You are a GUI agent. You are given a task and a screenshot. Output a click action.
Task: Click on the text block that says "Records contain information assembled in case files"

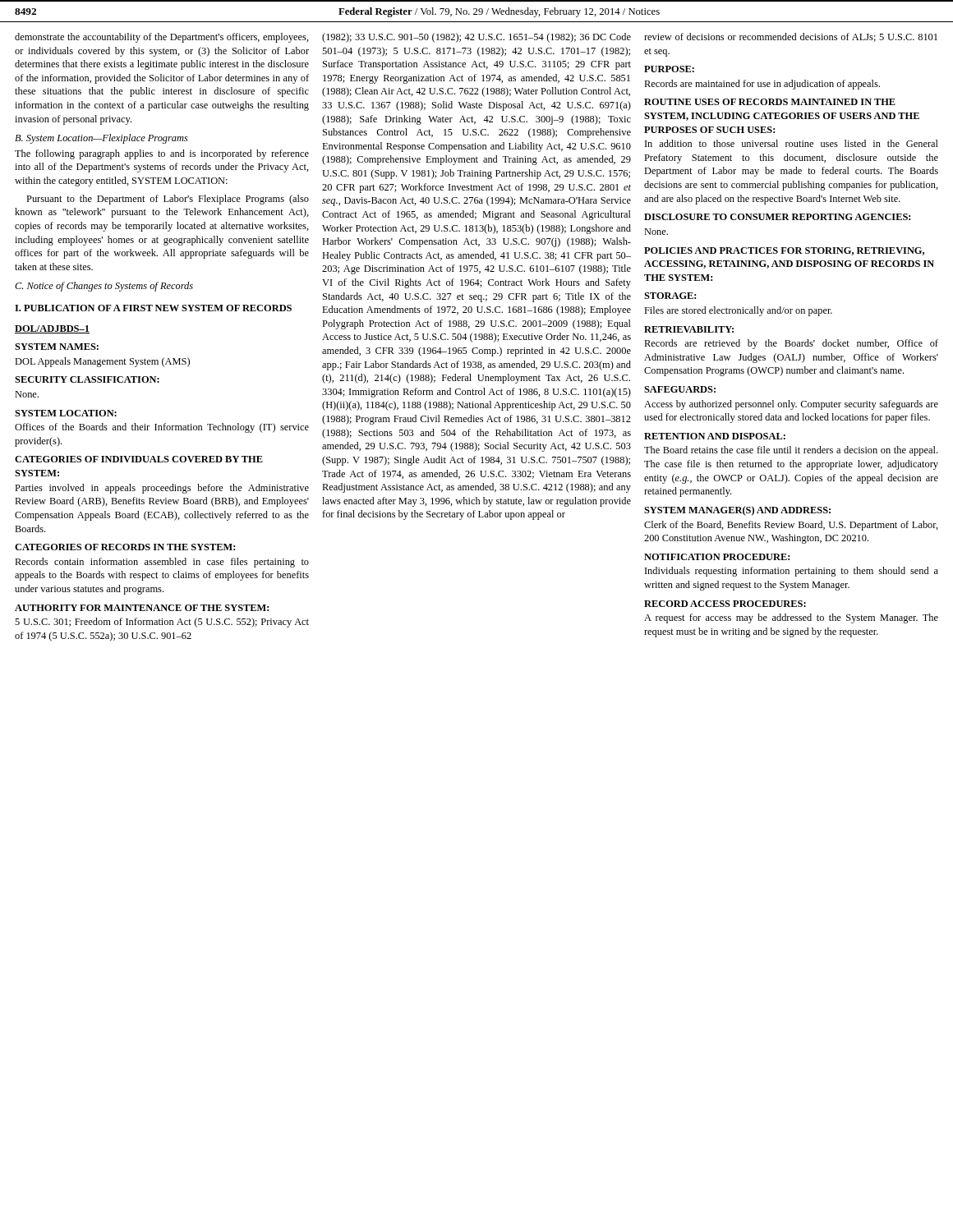pos(162,575)
